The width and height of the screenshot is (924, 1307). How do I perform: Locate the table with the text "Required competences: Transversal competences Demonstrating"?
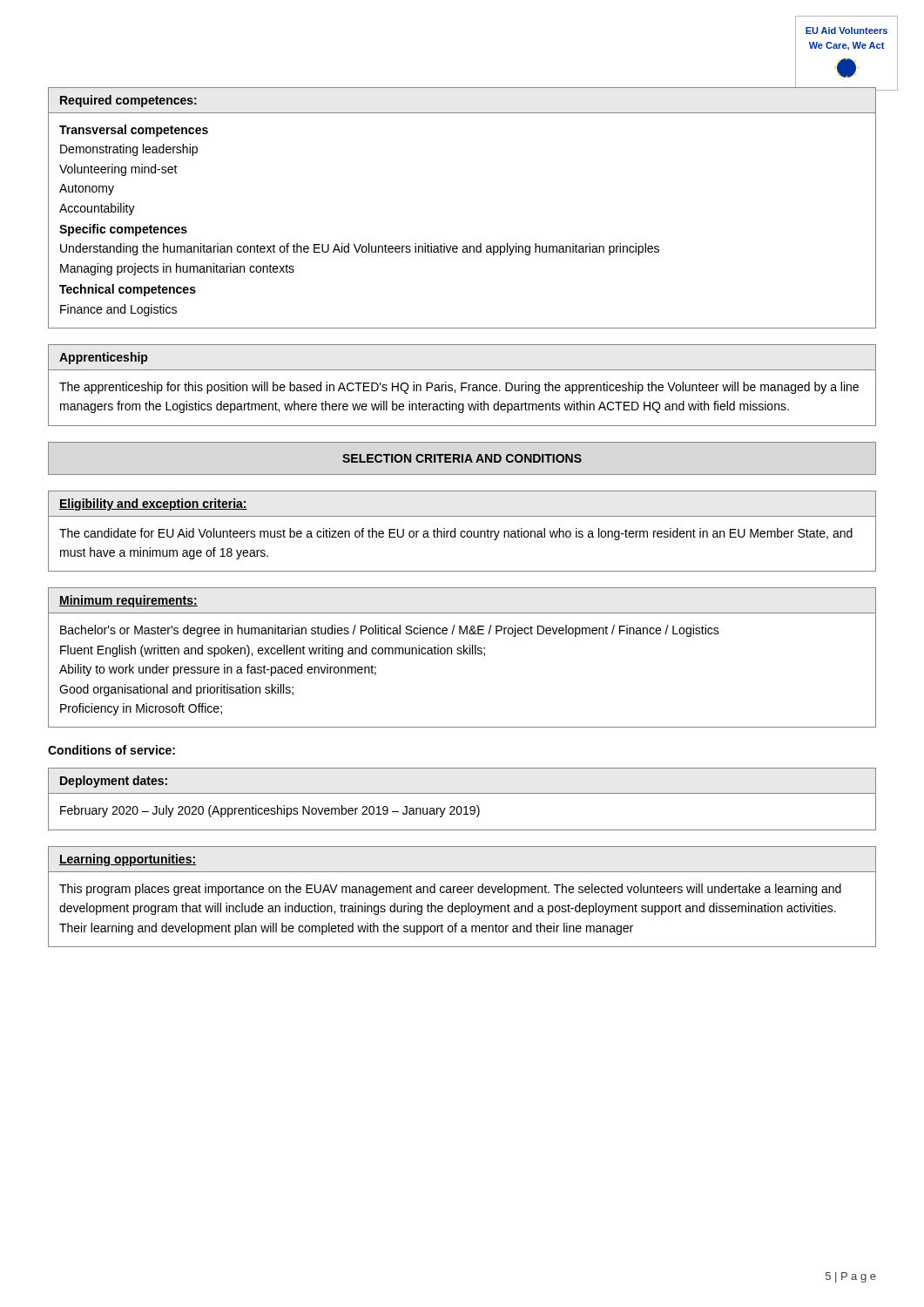tap(462, 208)
